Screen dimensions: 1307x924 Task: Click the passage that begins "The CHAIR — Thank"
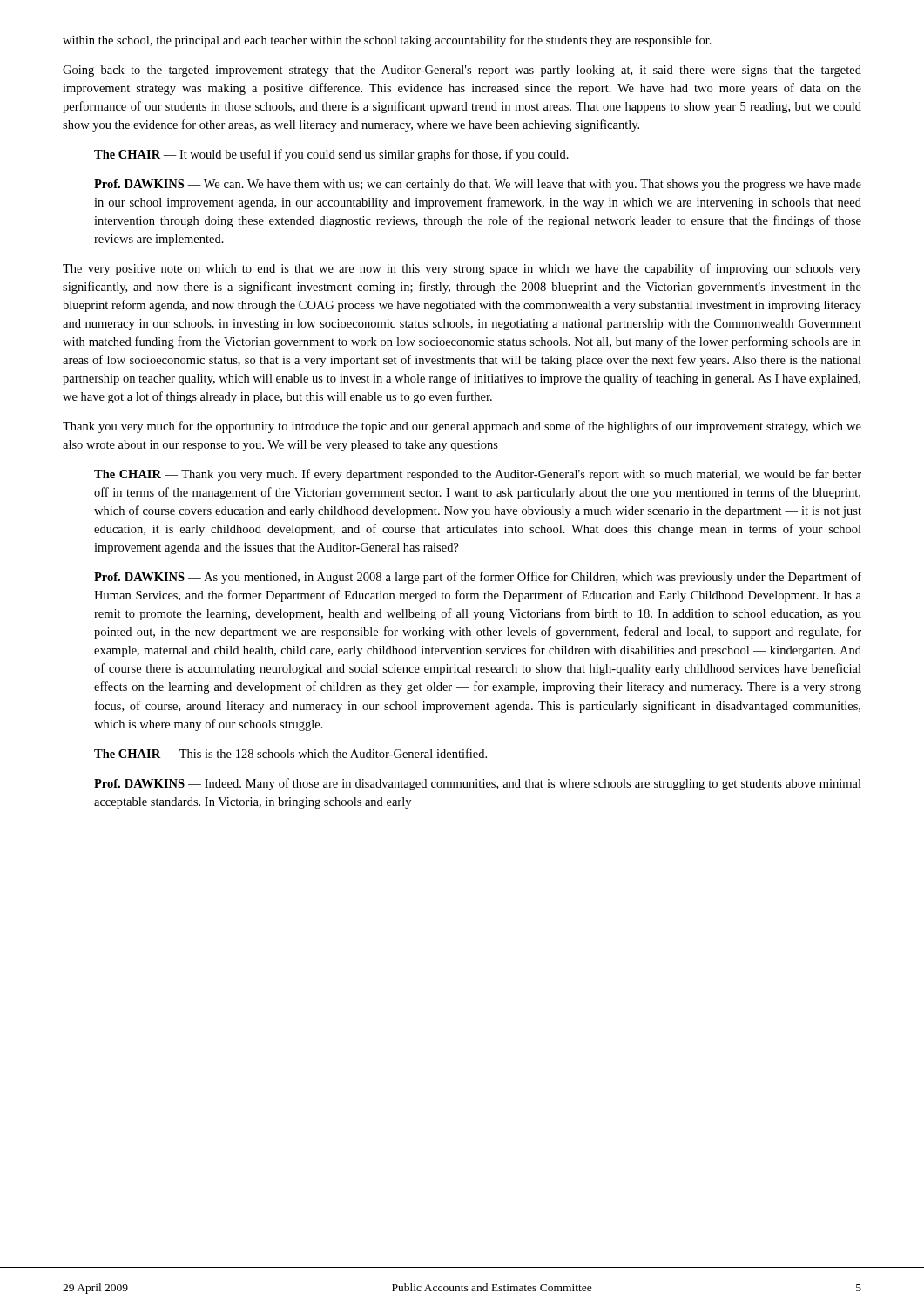[478, 511]
